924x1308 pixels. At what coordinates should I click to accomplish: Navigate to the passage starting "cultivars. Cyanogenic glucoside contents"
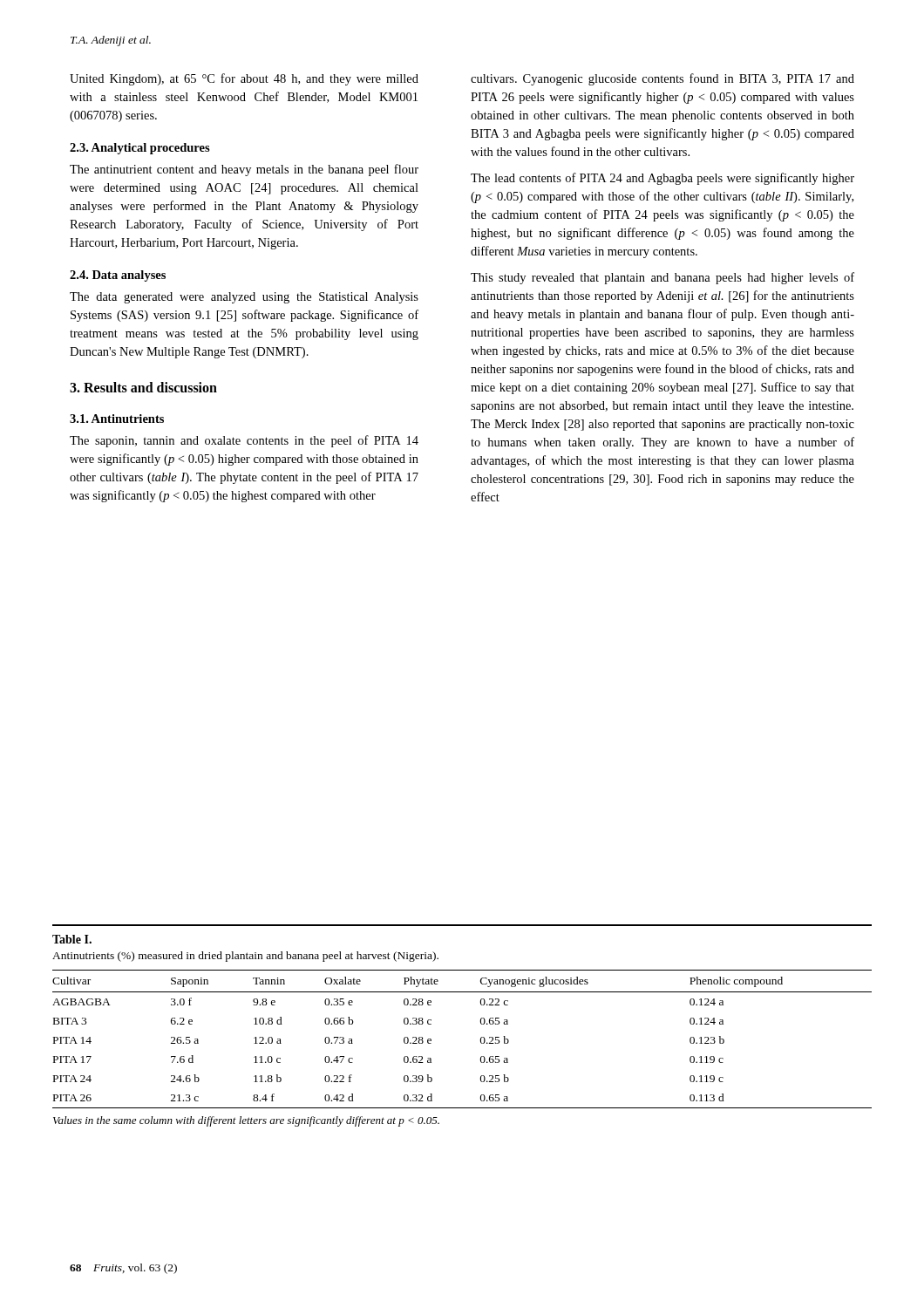tap(662, 288)
